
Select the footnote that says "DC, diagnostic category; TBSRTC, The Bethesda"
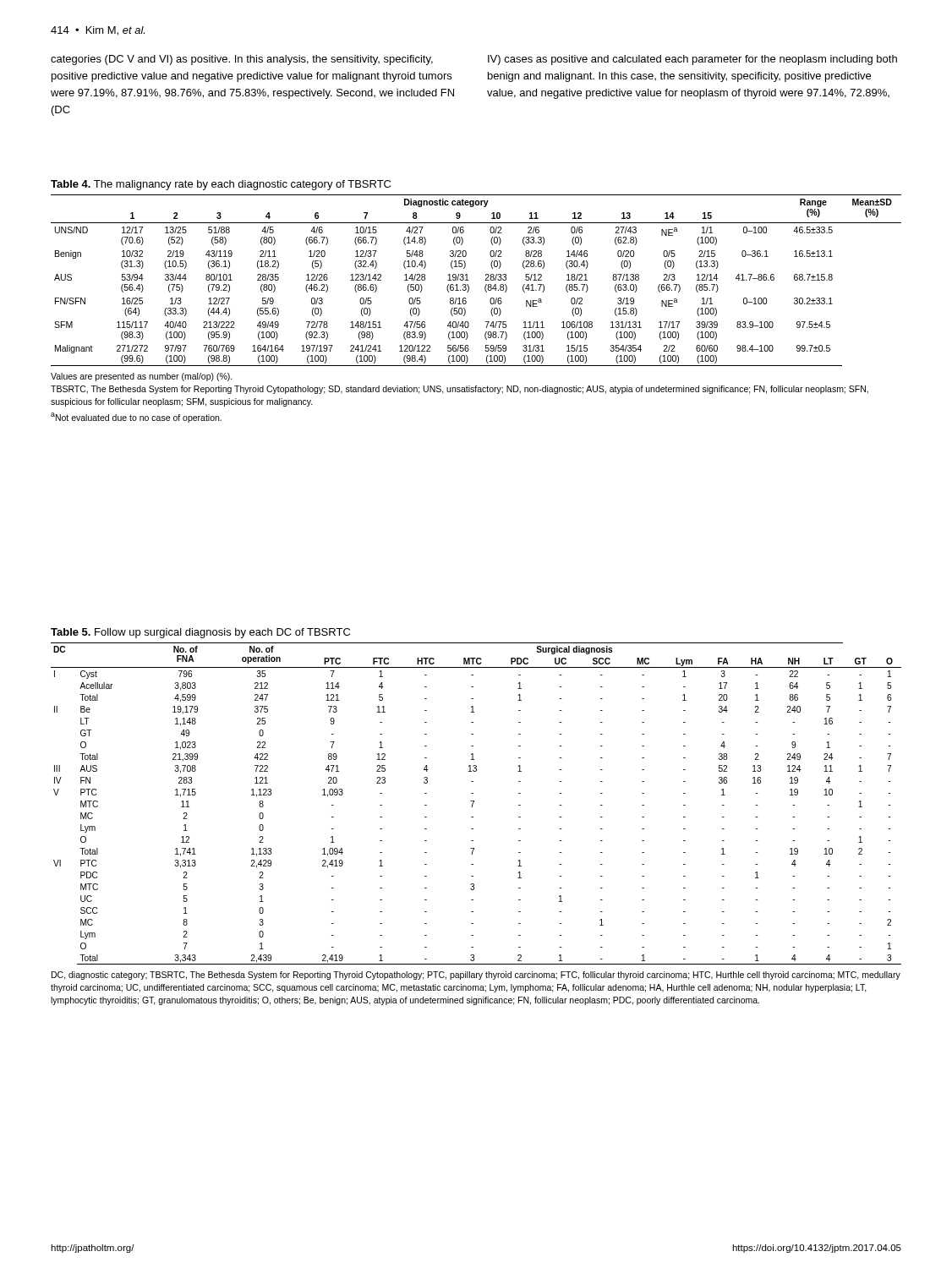point(475,988)
